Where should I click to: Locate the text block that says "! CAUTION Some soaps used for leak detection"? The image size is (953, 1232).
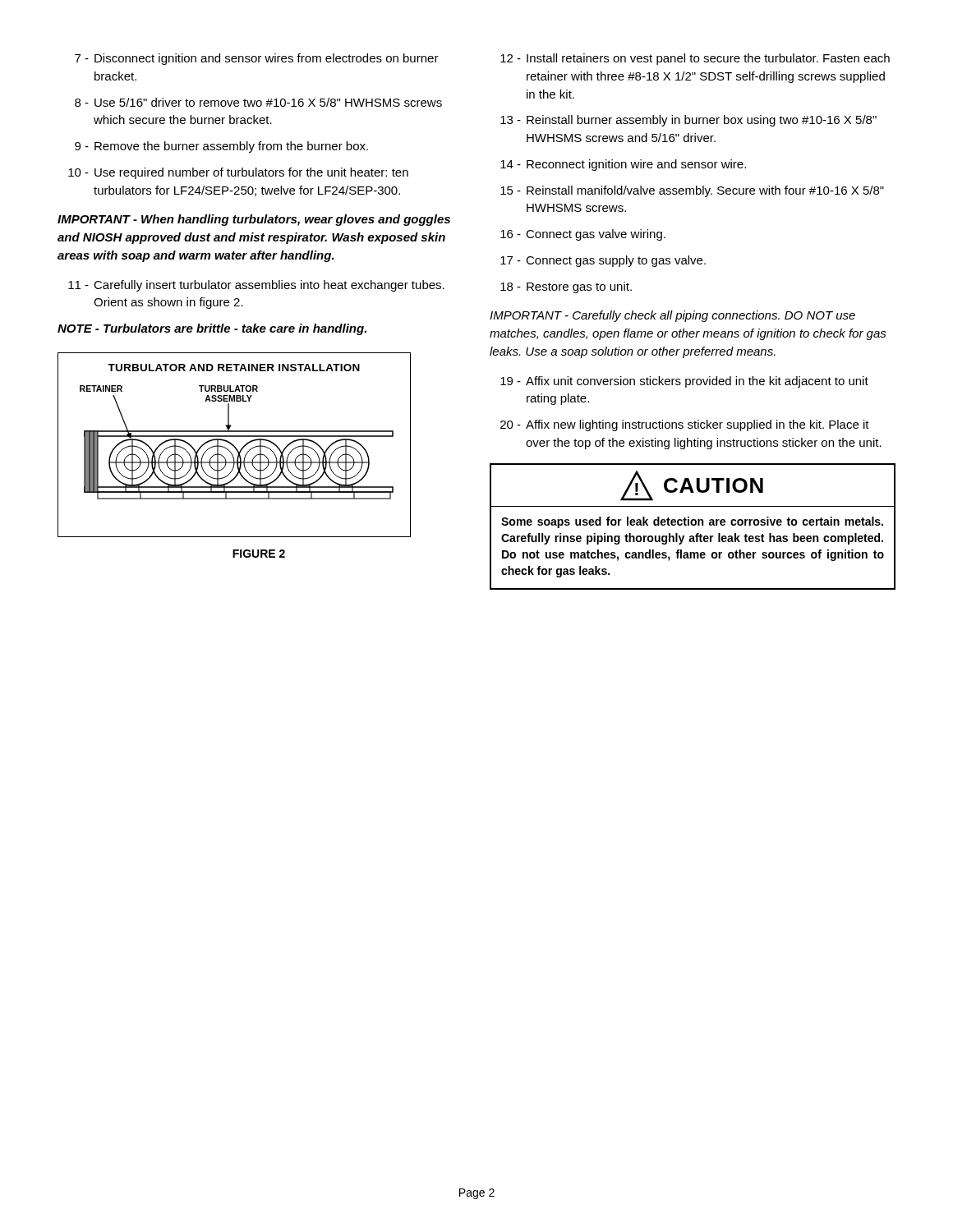693,526
